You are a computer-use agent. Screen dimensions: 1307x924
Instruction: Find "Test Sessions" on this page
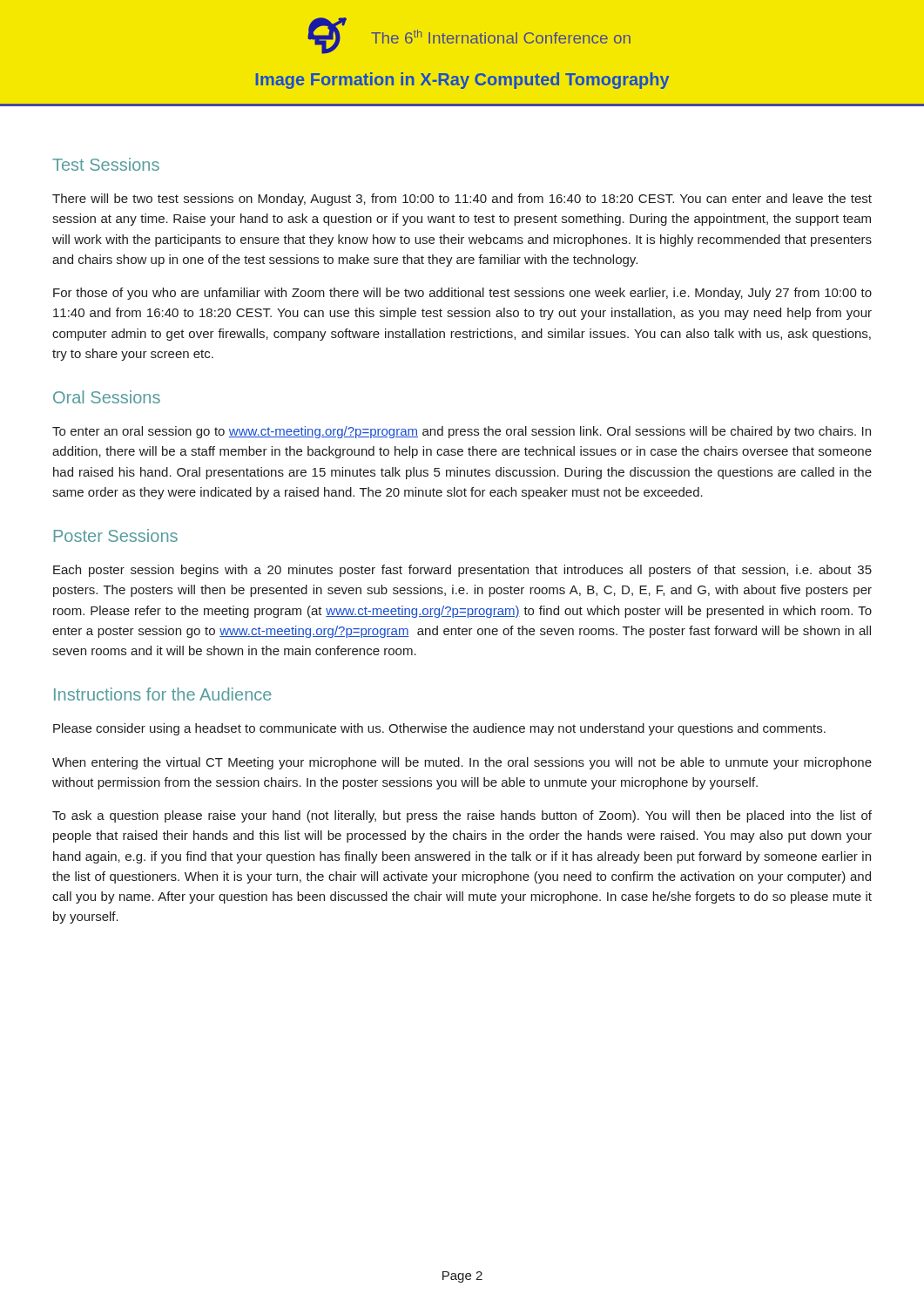click(106, 164)
